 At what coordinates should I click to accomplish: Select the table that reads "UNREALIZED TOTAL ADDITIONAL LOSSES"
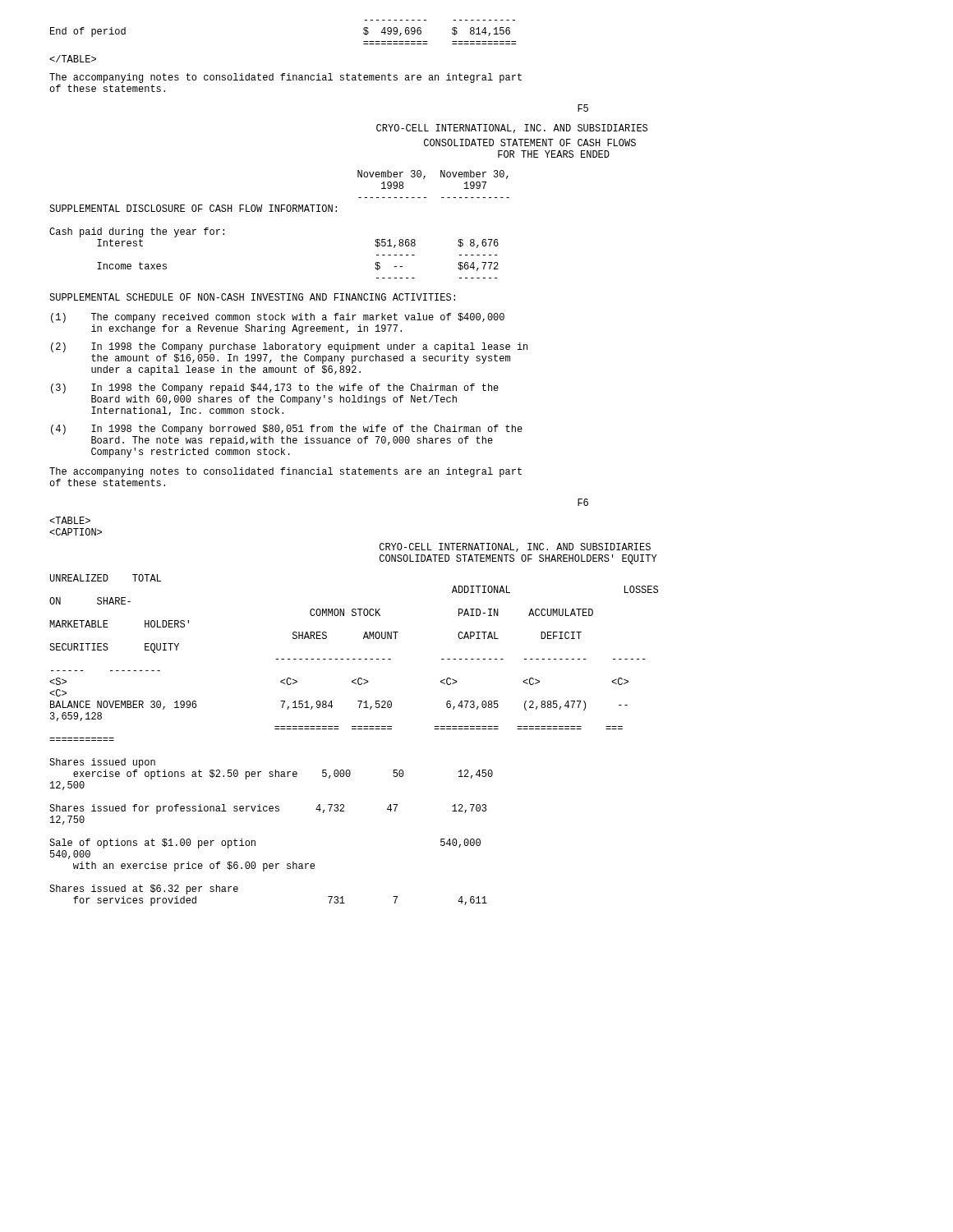point(476,740)
